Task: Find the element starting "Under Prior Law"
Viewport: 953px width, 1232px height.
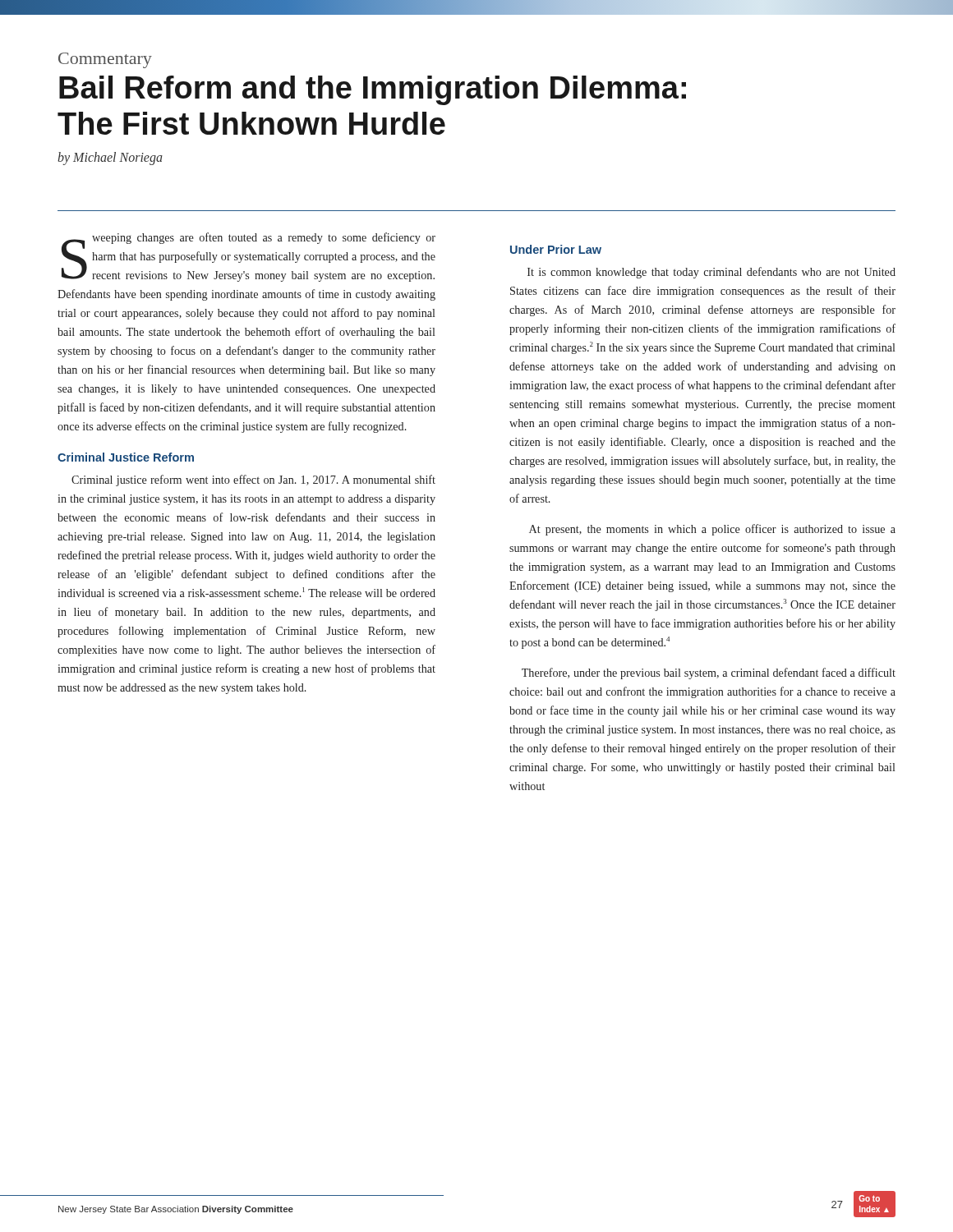Action: 555,250
